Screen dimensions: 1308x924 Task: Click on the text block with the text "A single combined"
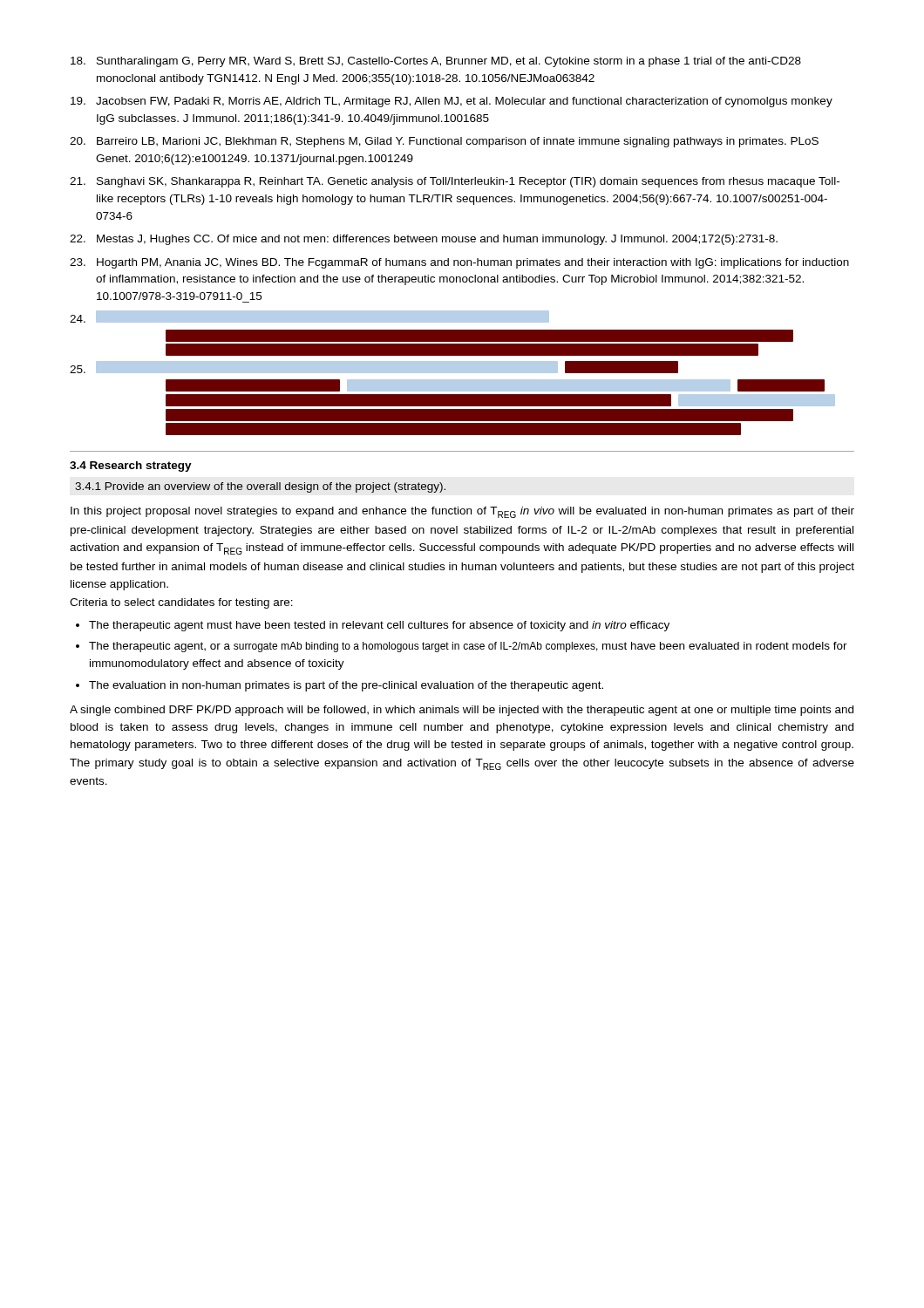pos(462,745)
